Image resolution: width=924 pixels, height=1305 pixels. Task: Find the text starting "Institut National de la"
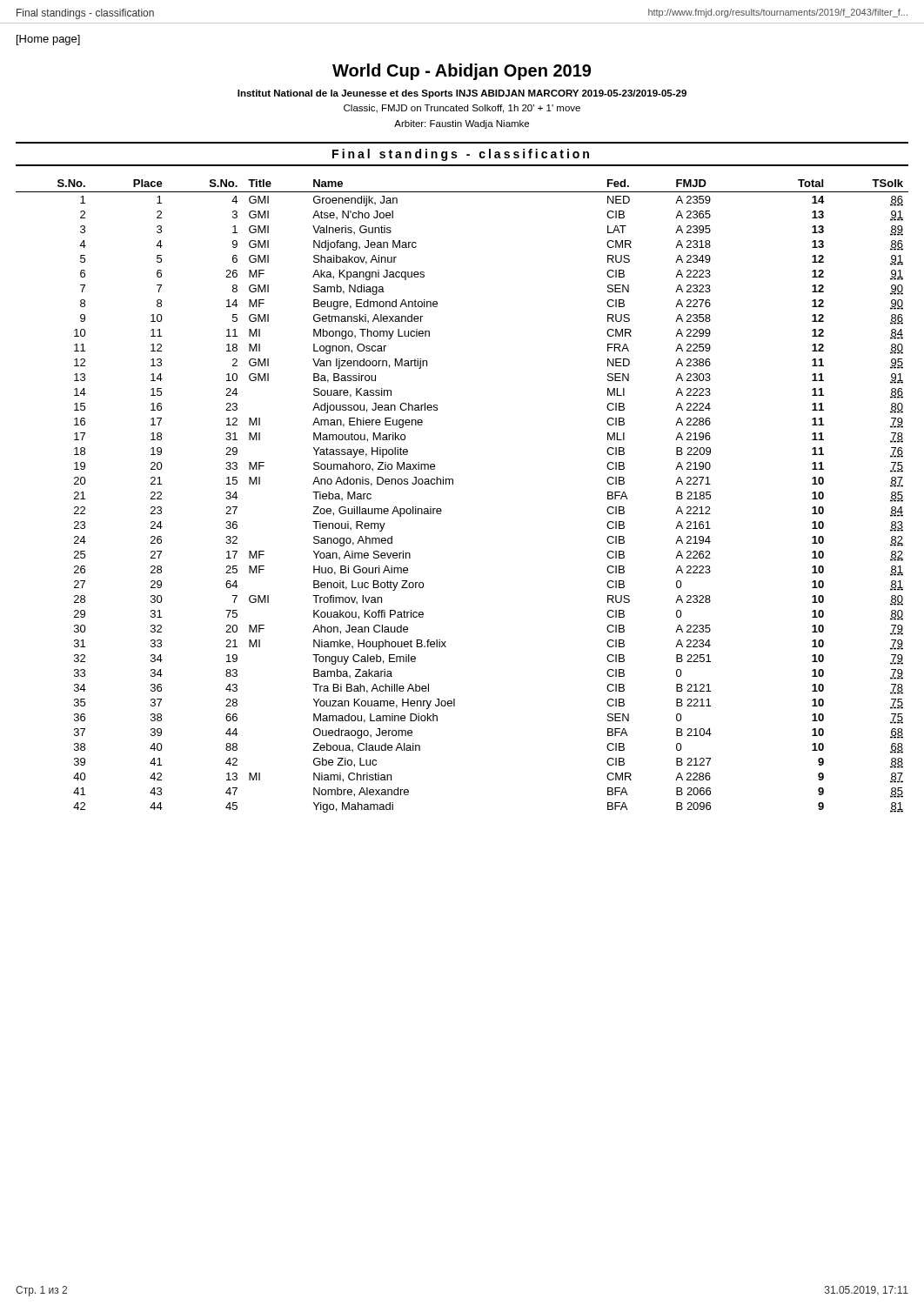[462, 108]
